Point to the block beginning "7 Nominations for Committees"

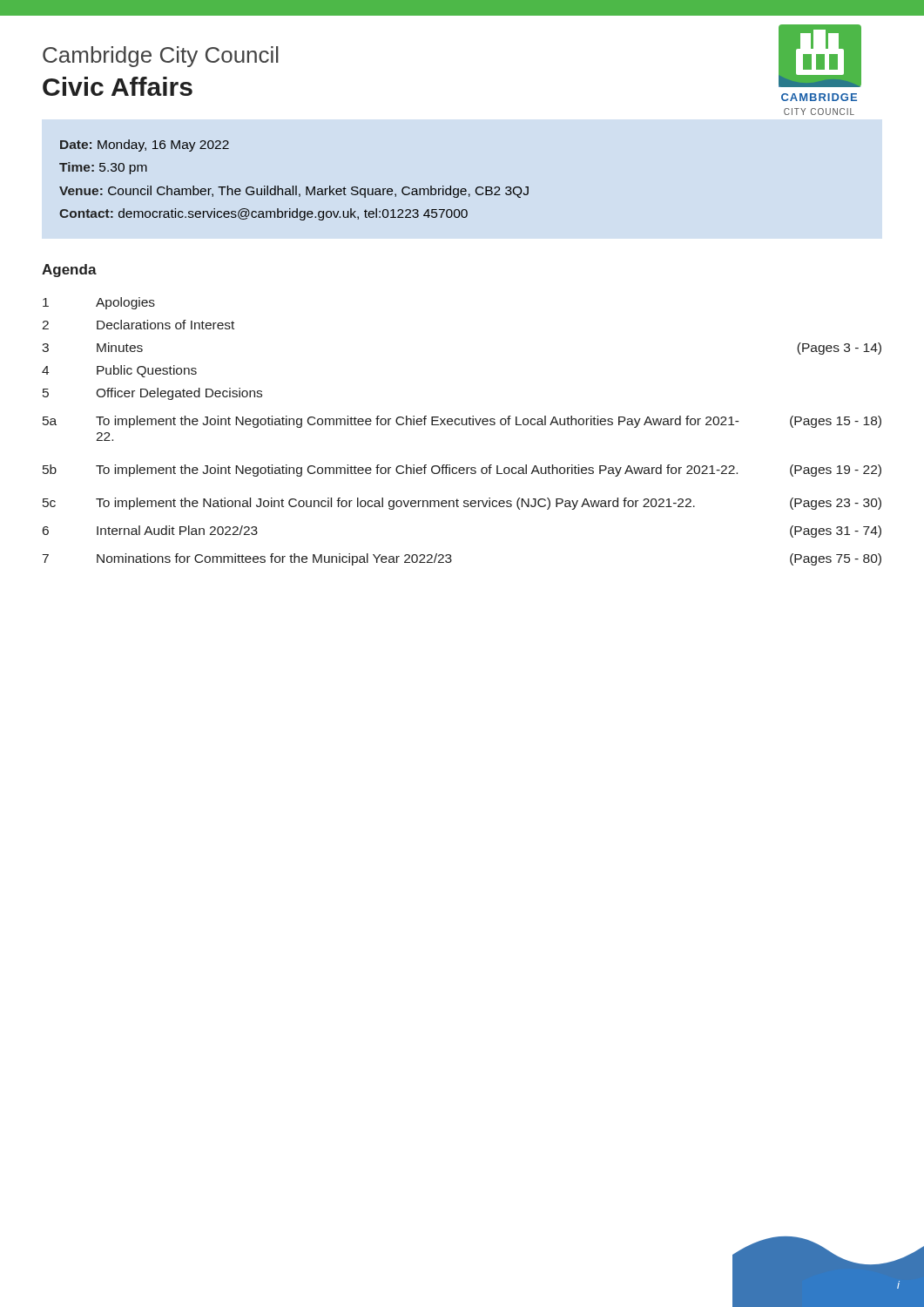tap(462, 559)
